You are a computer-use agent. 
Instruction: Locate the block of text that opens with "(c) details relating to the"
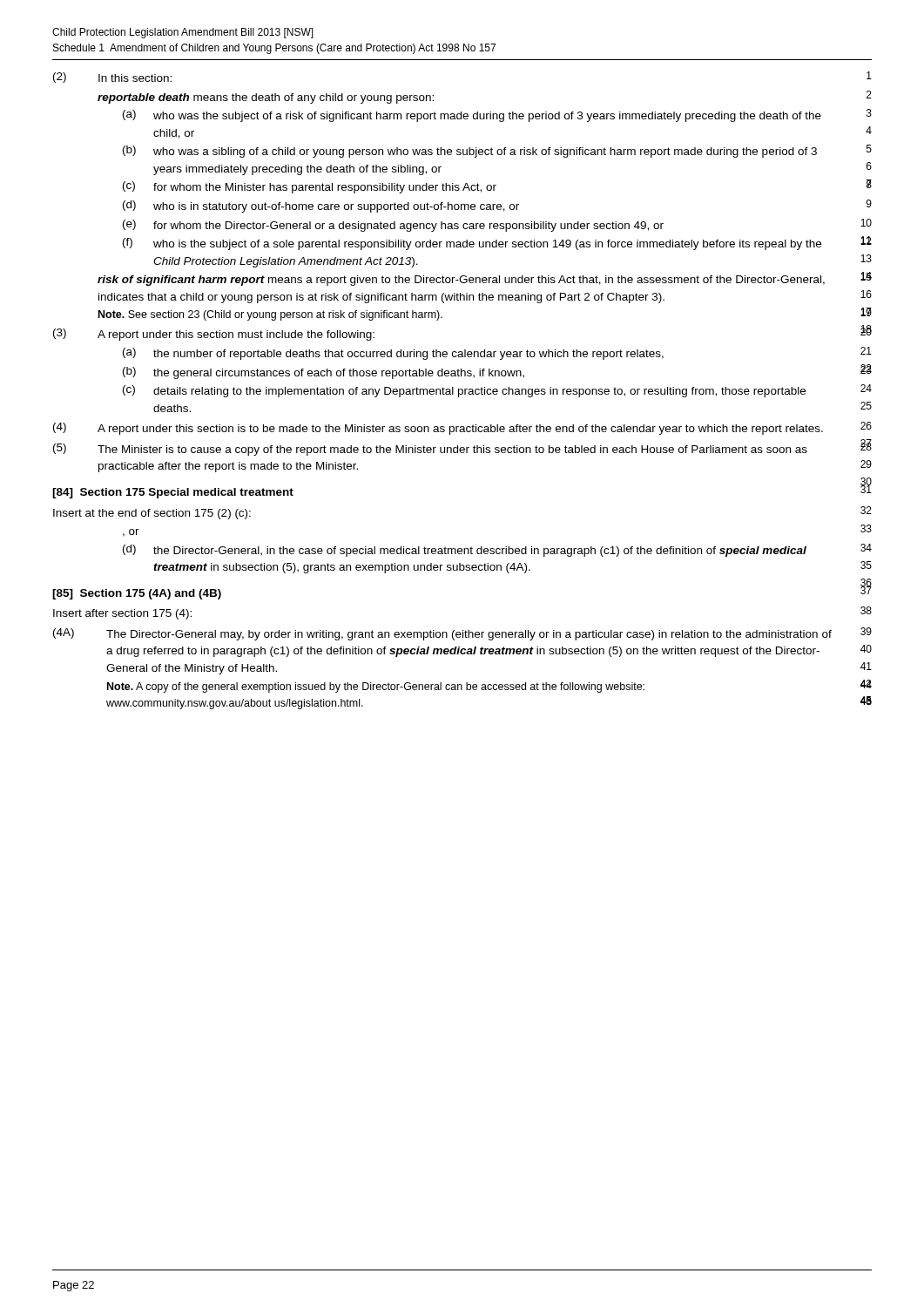tap(481, 400)
